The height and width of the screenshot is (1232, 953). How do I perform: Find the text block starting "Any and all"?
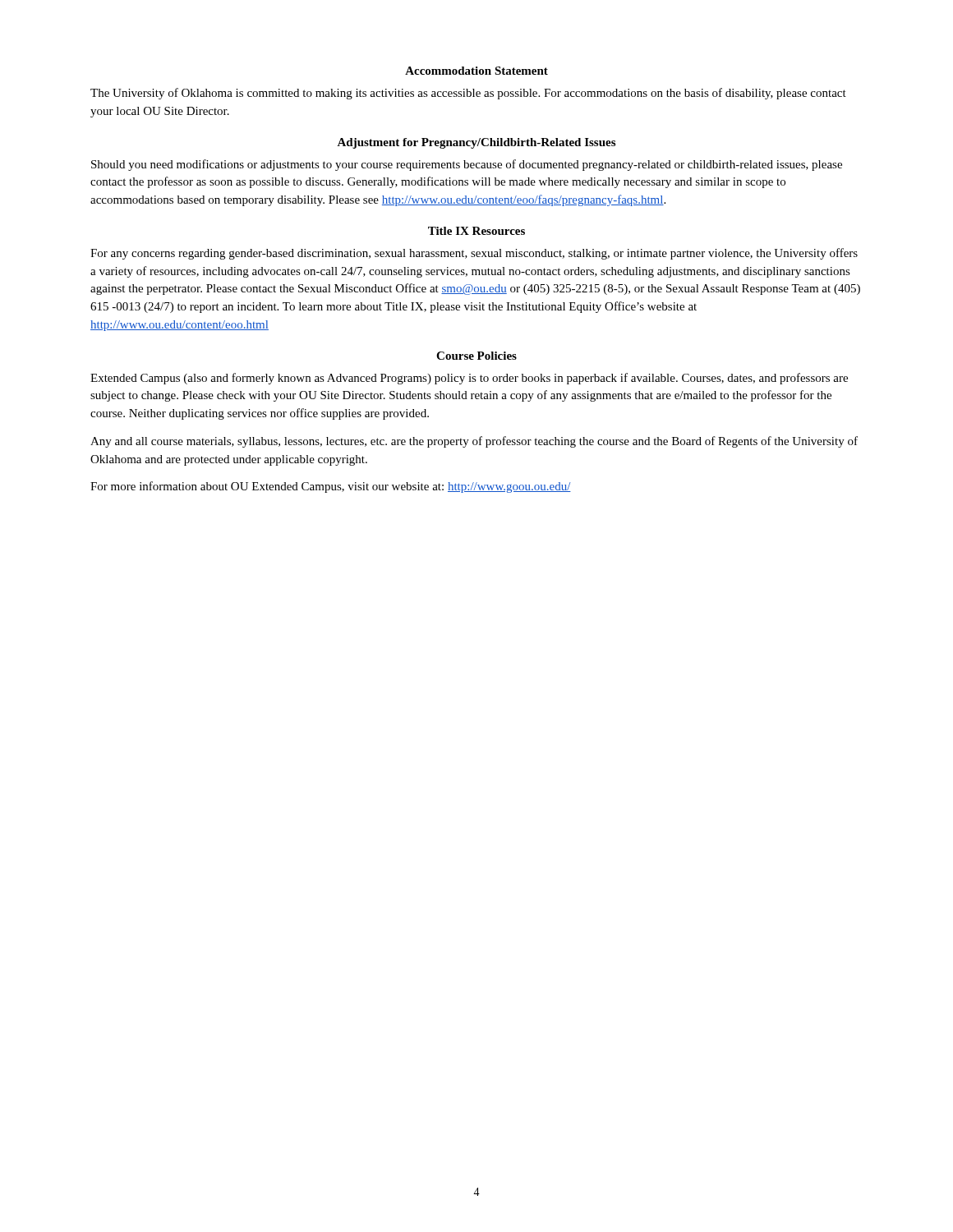(x=474, y=450)
